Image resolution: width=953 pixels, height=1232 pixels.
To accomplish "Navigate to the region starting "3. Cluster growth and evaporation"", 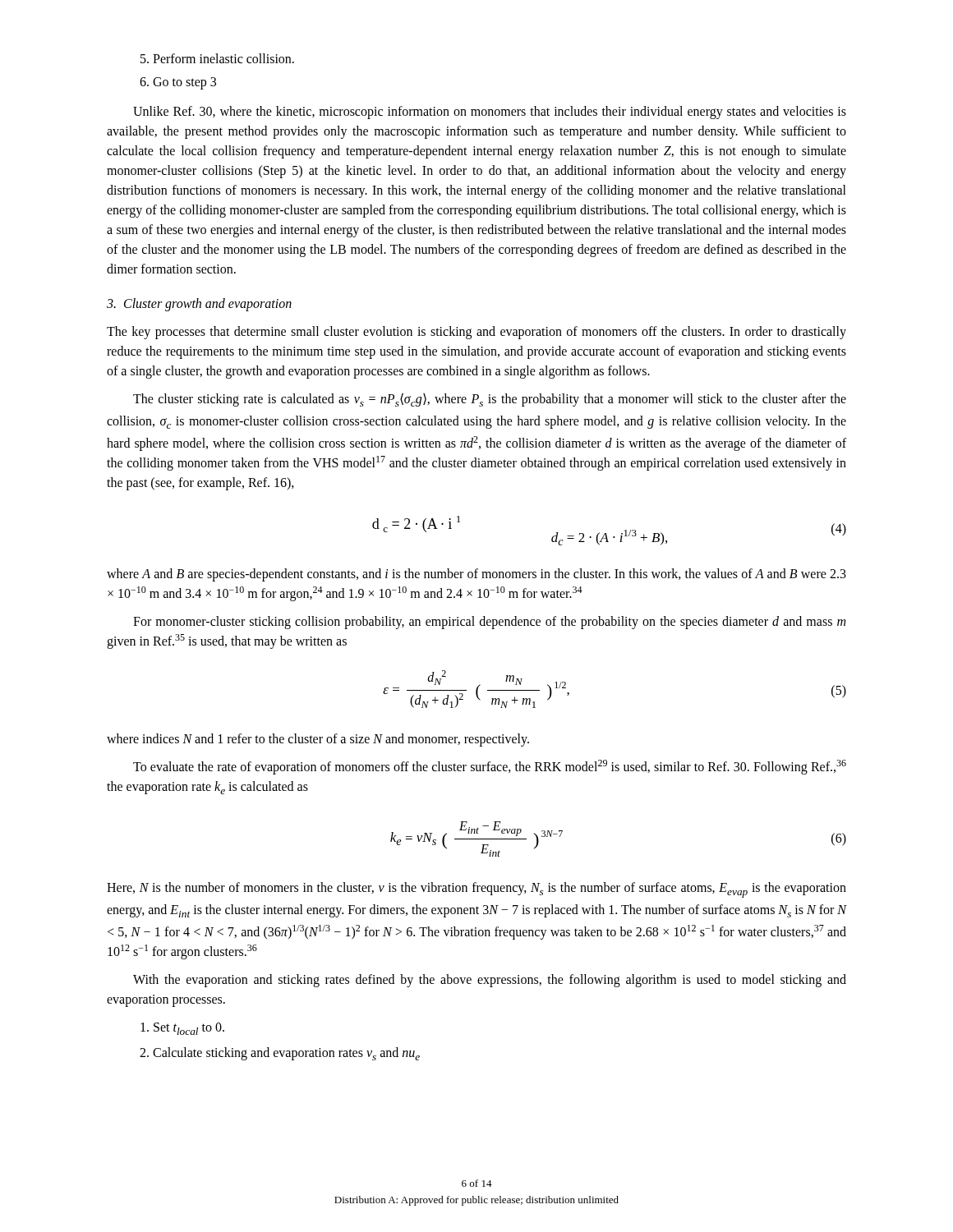I will [199, 304].
